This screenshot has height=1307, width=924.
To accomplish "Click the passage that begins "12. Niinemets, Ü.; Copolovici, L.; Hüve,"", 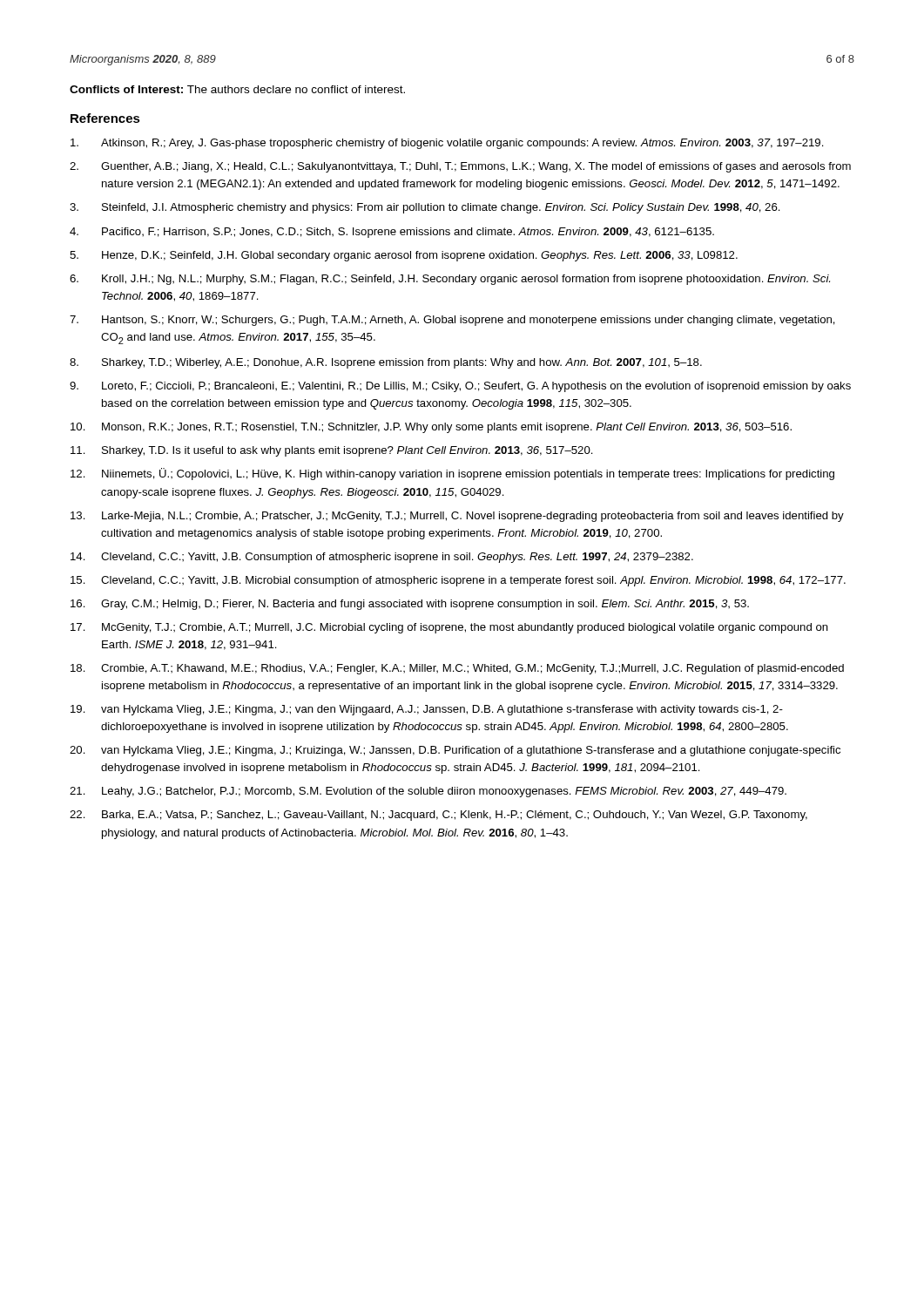I will pyautogui.click(x=462, y=483).
